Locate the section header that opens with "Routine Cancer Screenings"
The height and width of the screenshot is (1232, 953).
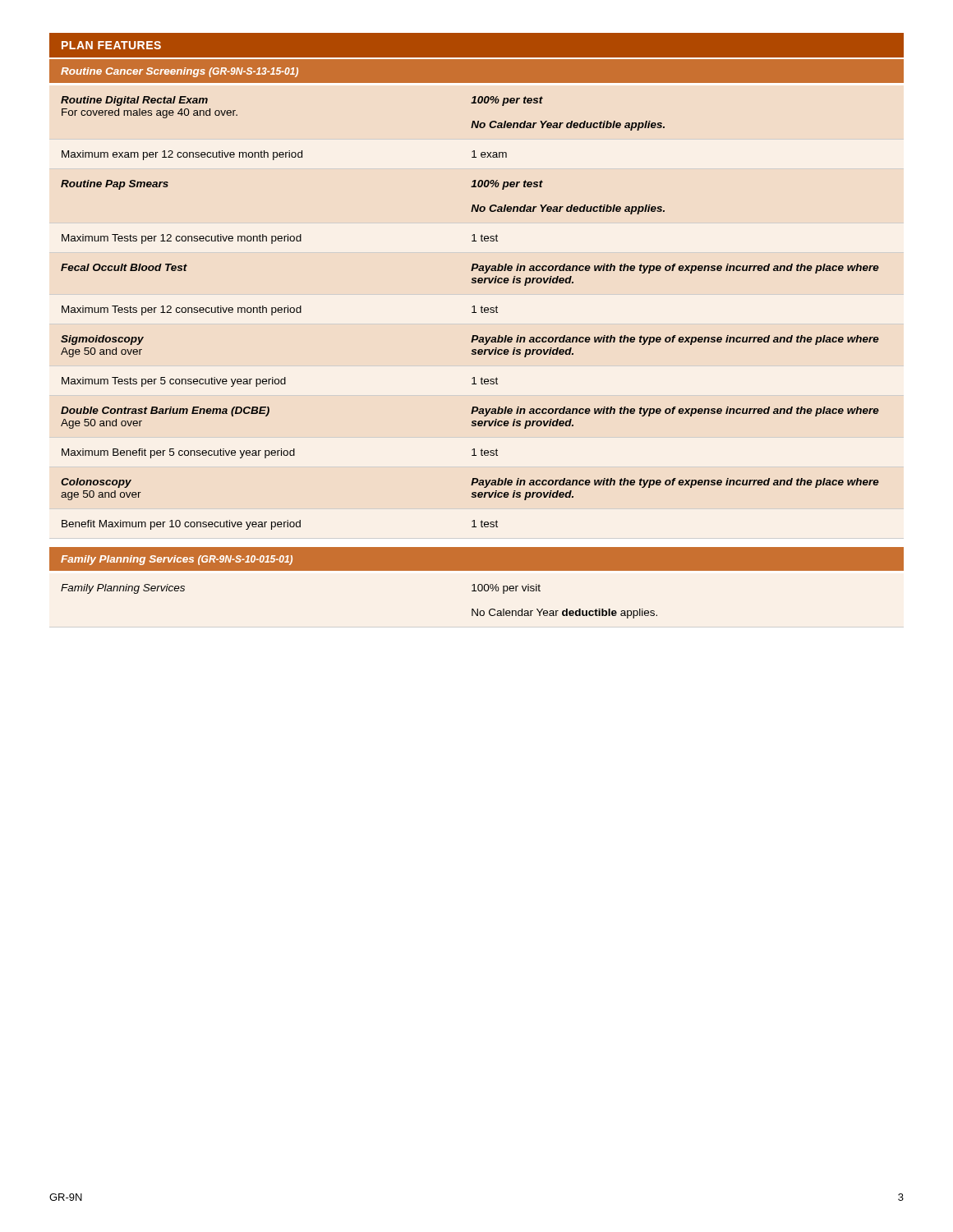click(180, 71)
